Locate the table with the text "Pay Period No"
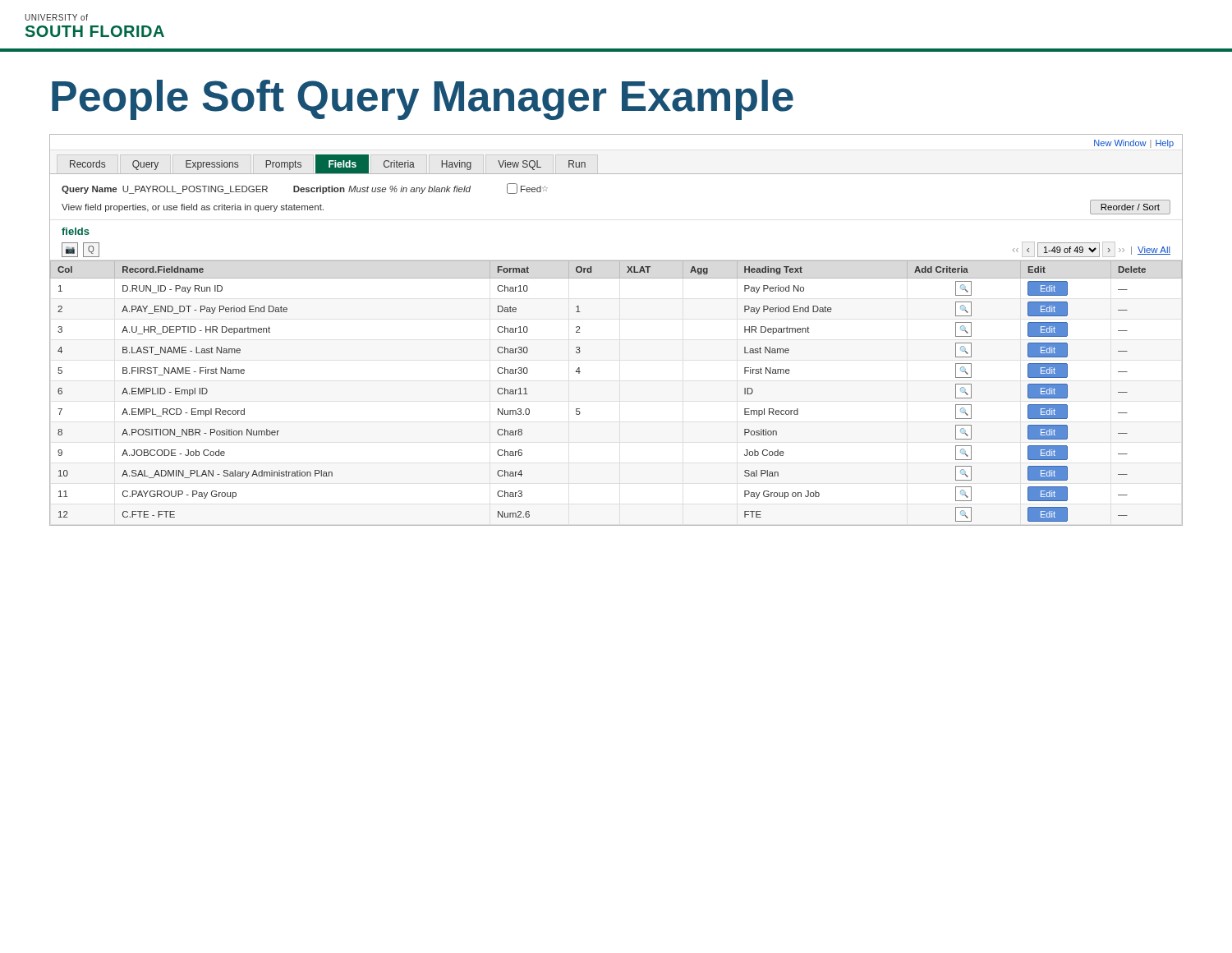This screenshot has width=1232, height=953. pyautogui.click(x=616, y=393)
